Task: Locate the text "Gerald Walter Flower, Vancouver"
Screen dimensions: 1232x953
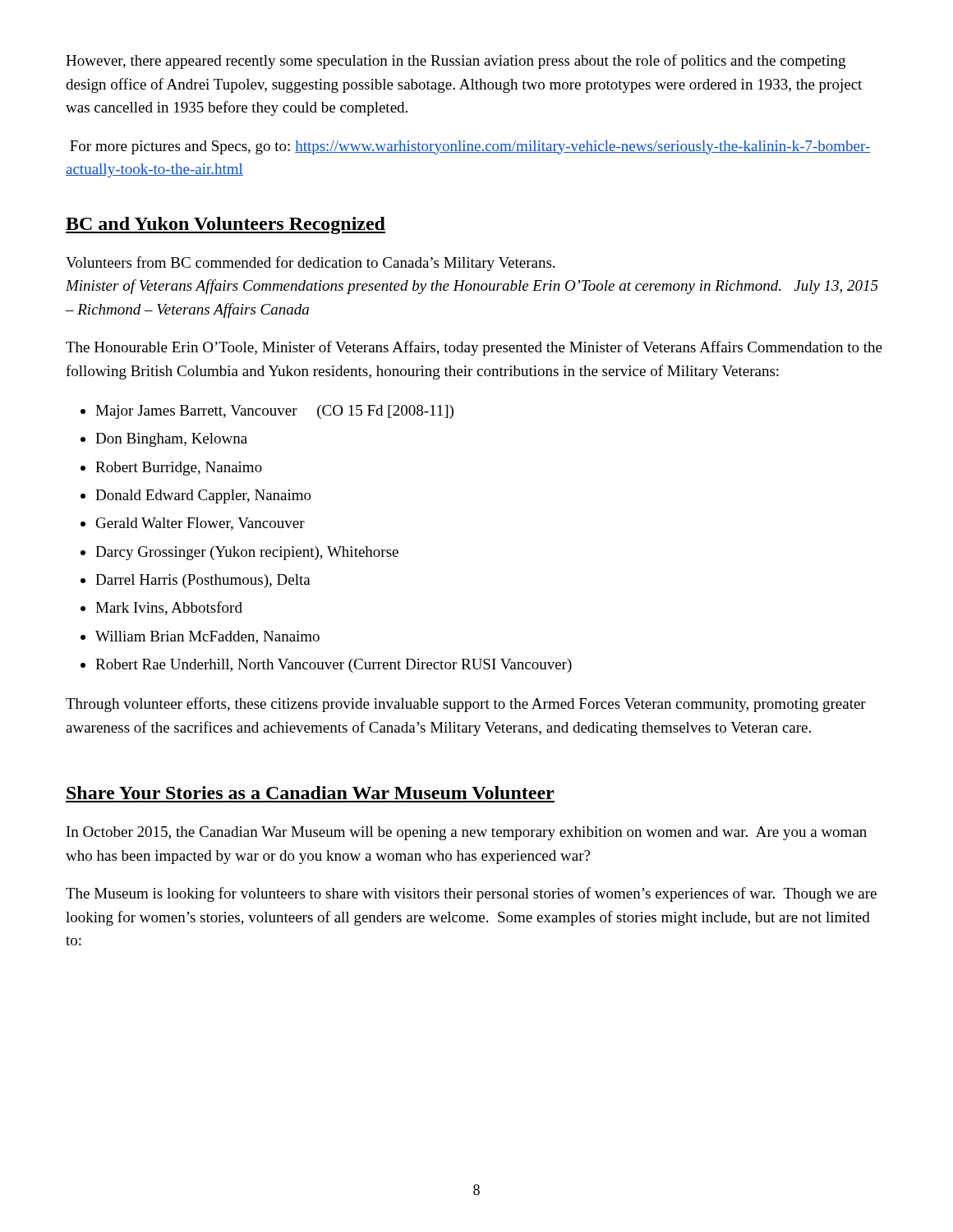Action: [200, 523]
